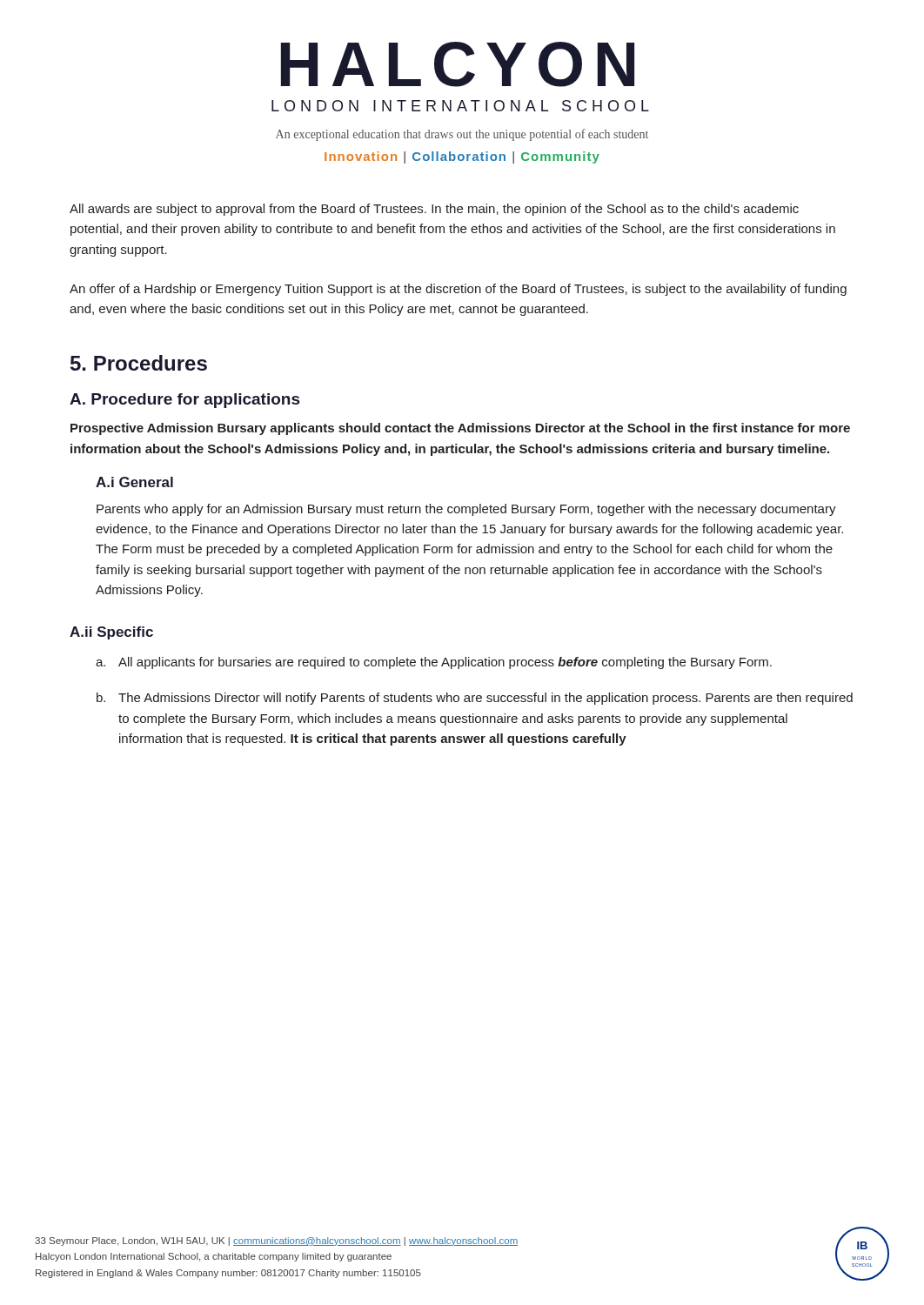Click where it says "A. Procedure for applications"

[x=185, y=399]
